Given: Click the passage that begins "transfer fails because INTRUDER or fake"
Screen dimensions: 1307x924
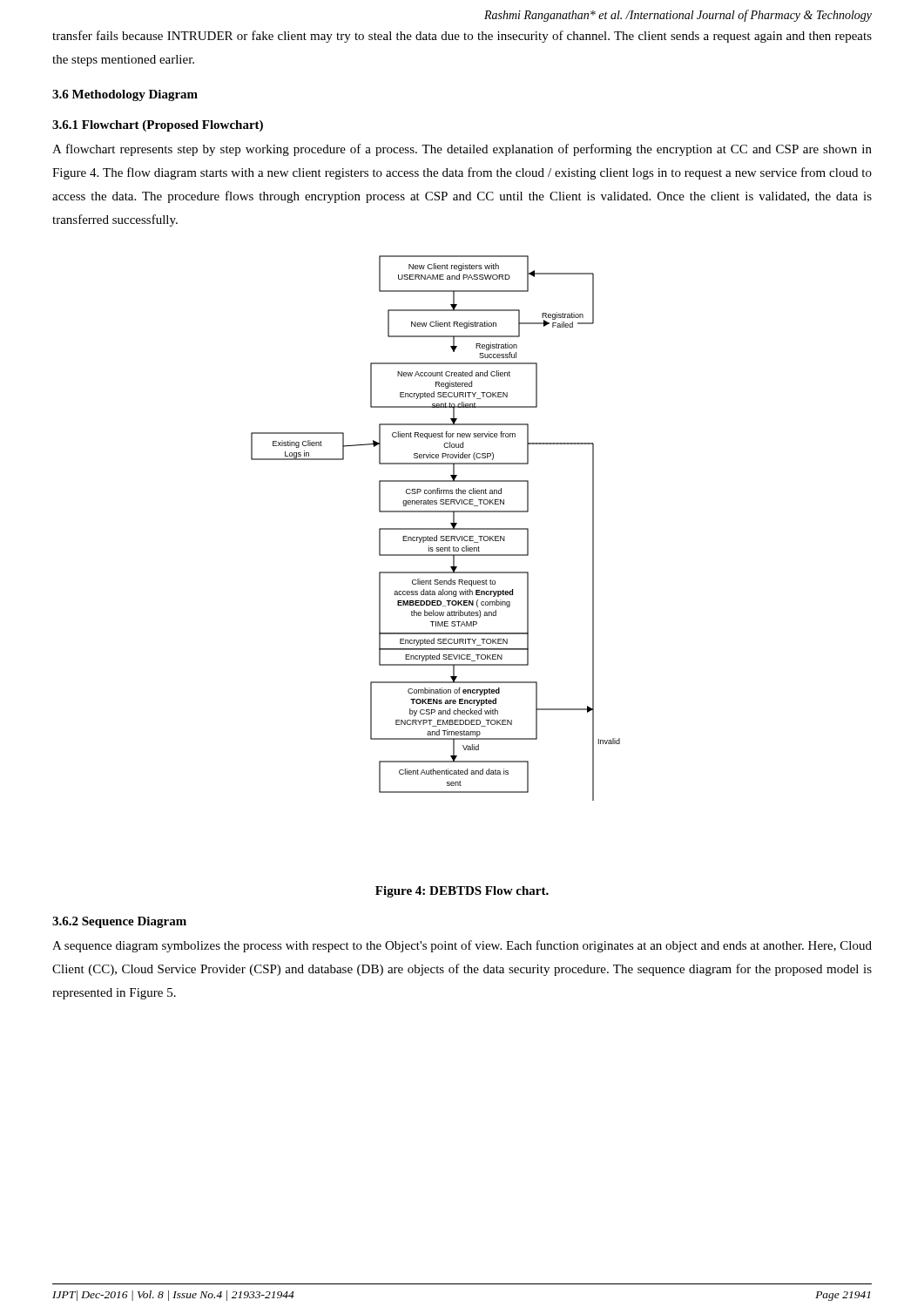Looking at the screenshot, I should click(462, 48).
